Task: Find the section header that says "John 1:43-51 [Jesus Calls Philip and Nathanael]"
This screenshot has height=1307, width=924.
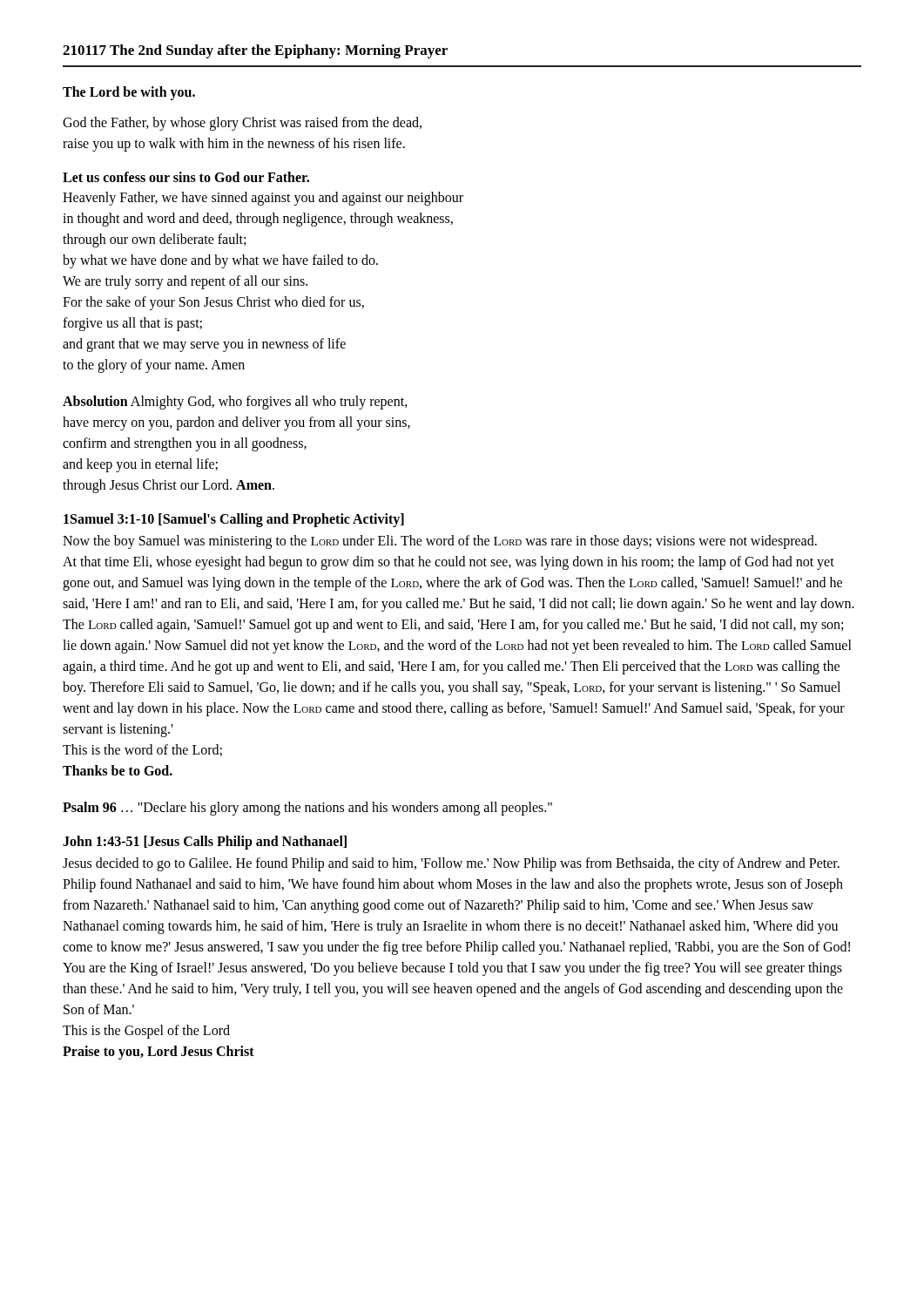Action: [205, 841]
